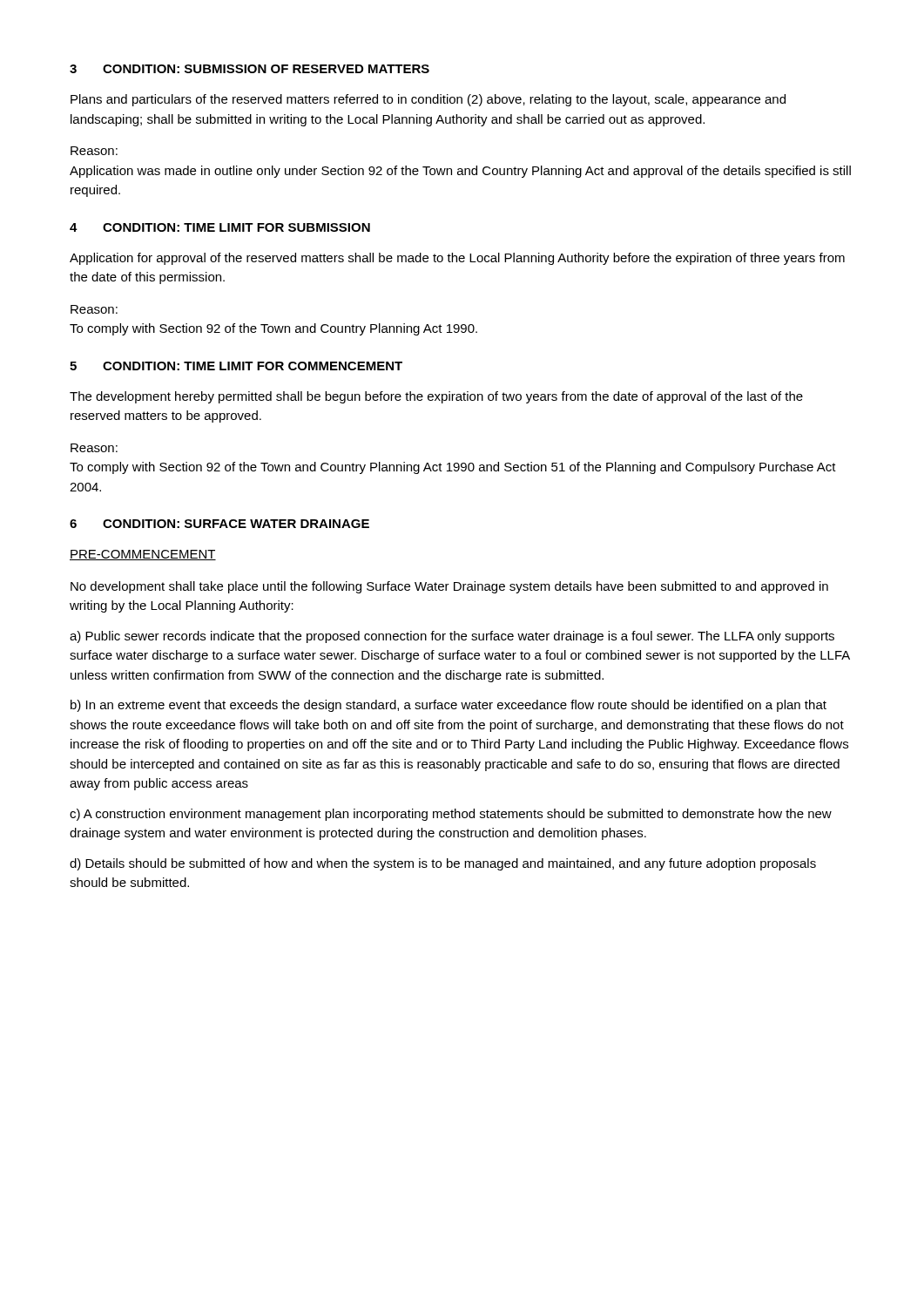Locate the block of text that opens with "Application for approval of the"

457,267
